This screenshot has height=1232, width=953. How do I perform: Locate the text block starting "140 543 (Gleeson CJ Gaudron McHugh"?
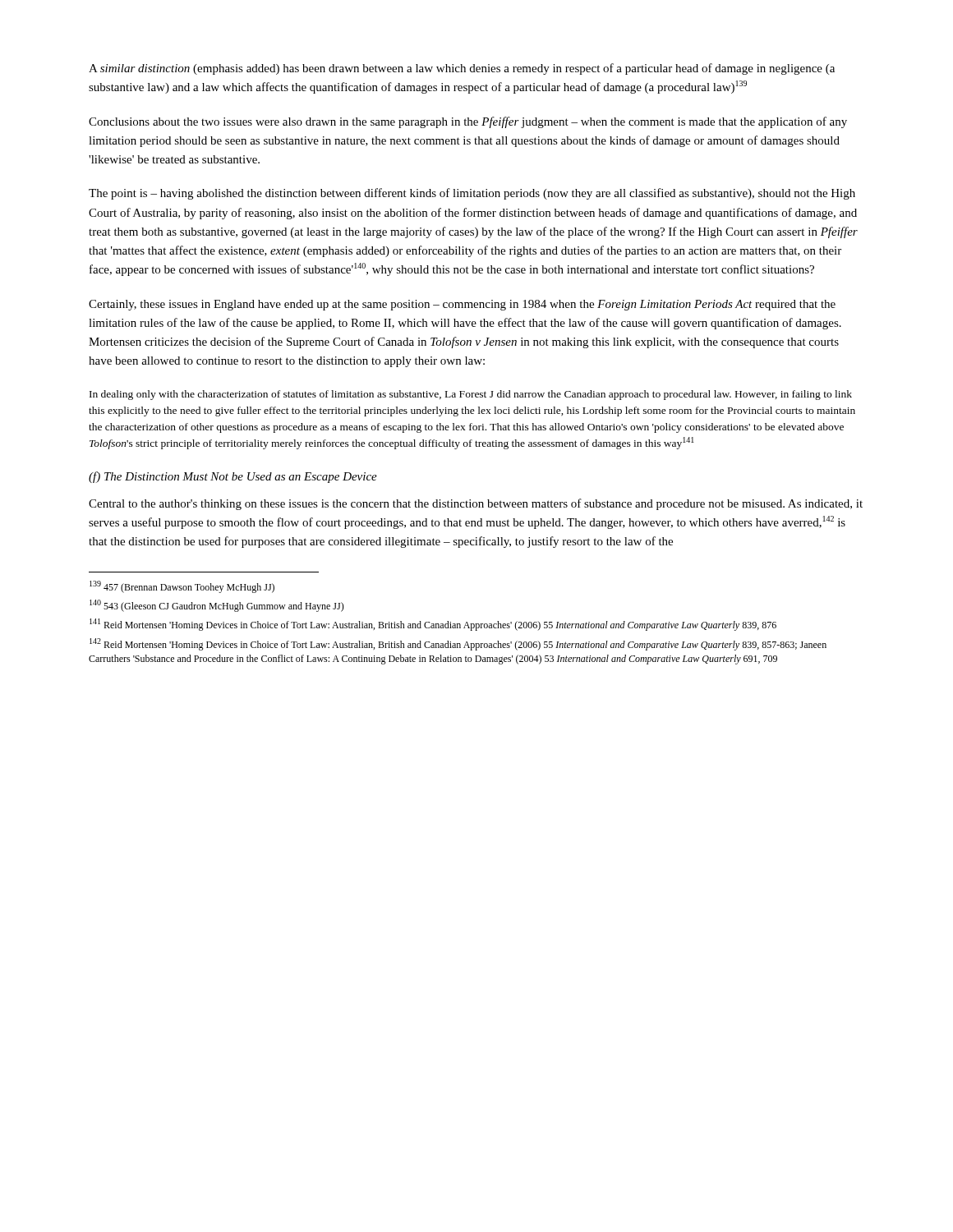tap(216, 606)
